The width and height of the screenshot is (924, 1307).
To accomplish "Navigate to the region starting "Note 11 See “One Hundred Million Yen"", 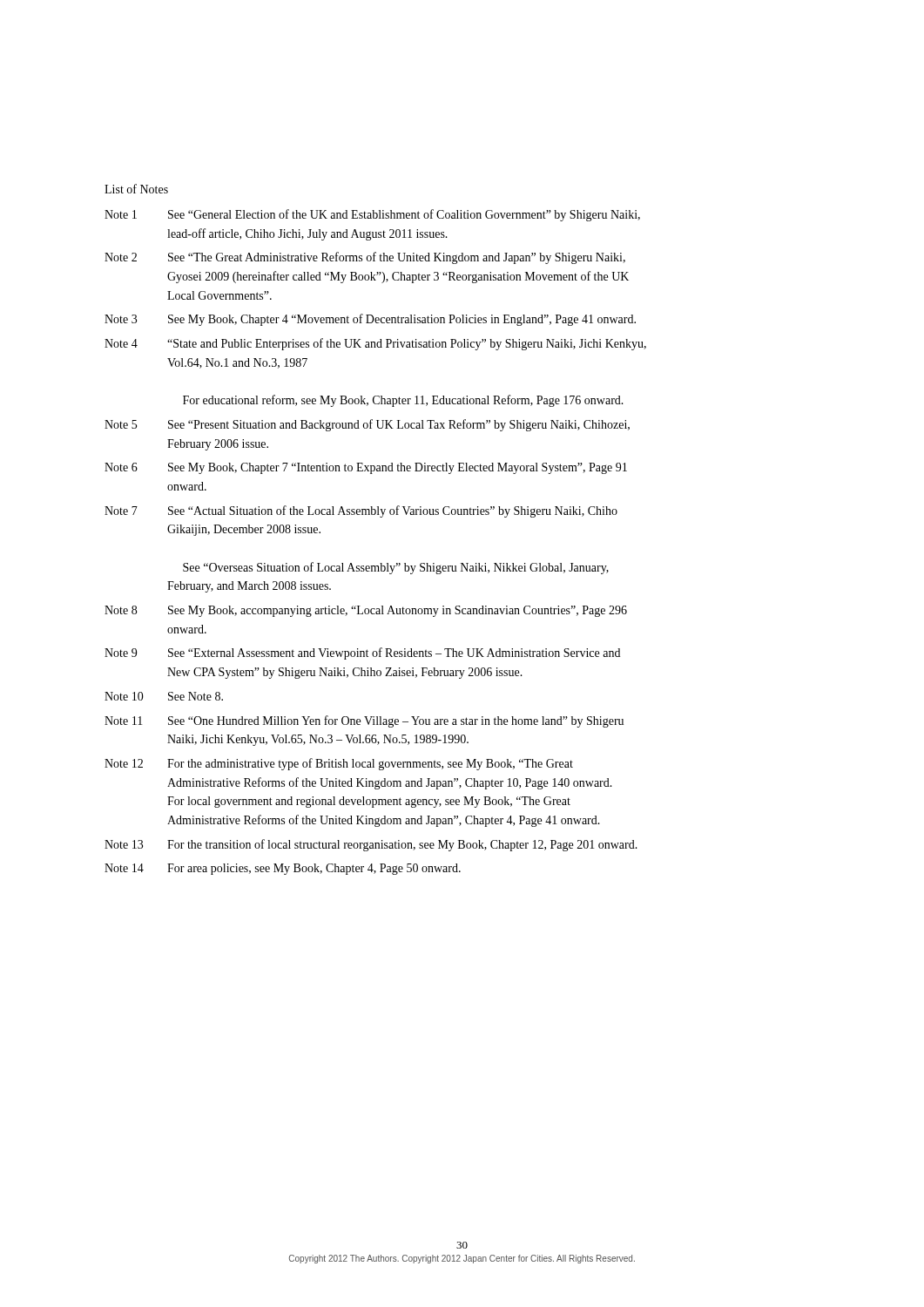I will pyautogui.click(x=364, y=730).
